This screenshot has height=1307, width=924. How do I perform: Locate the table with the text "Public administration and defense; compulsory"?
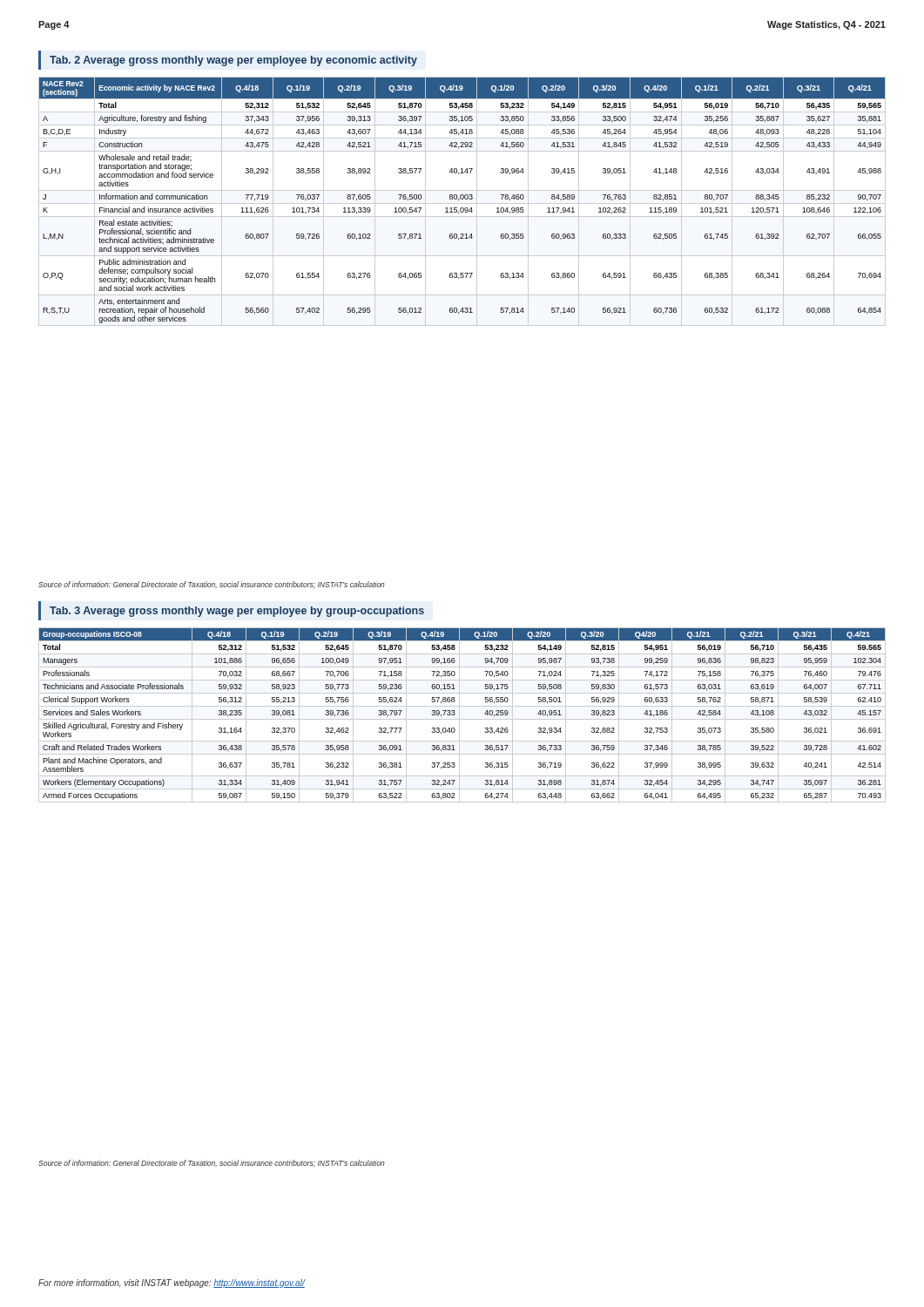click(x=462, y=201)
